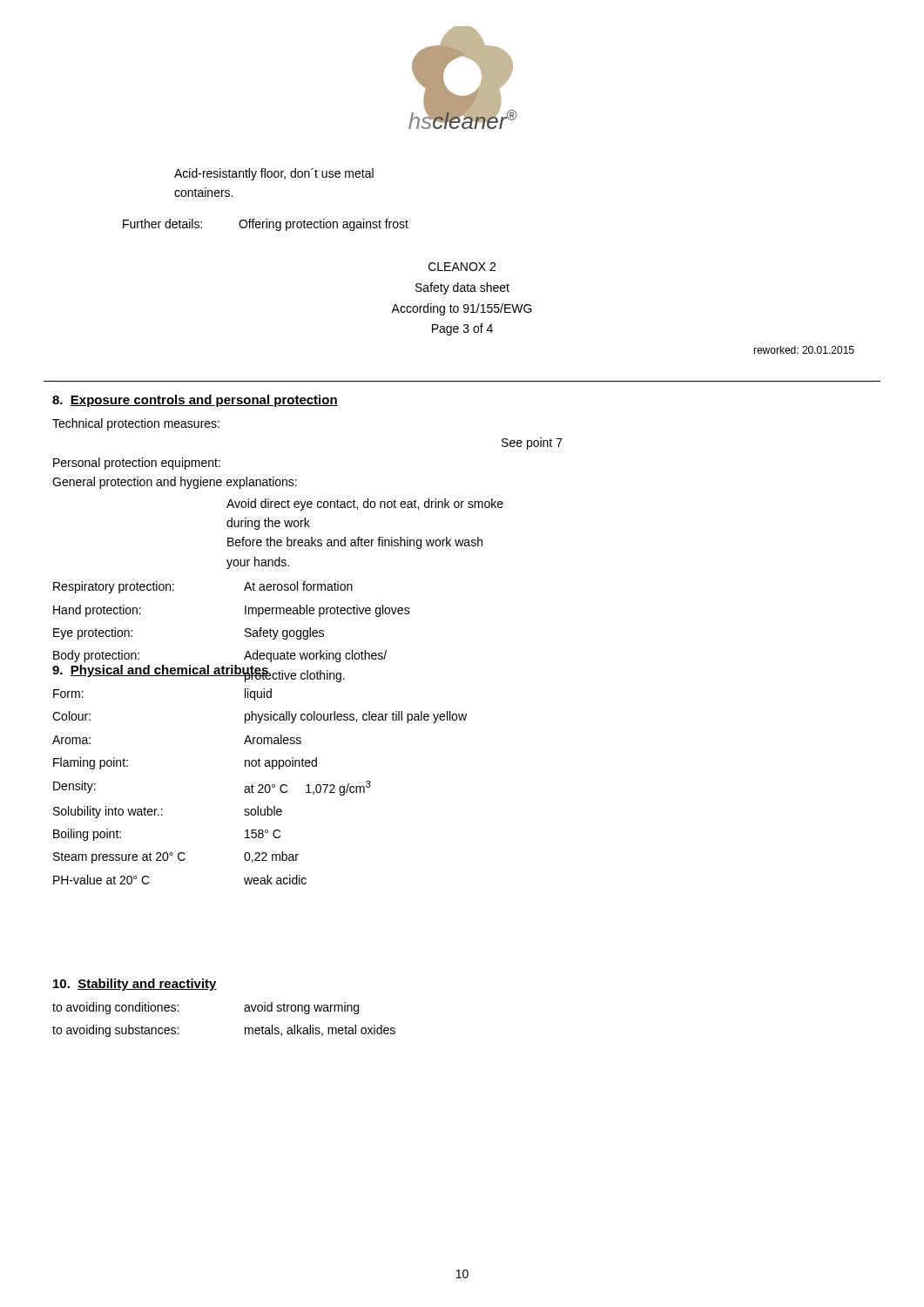Navigate to the passage starting "8. Exposure controls and personal protection"
924x1307 pixels.
195,399
